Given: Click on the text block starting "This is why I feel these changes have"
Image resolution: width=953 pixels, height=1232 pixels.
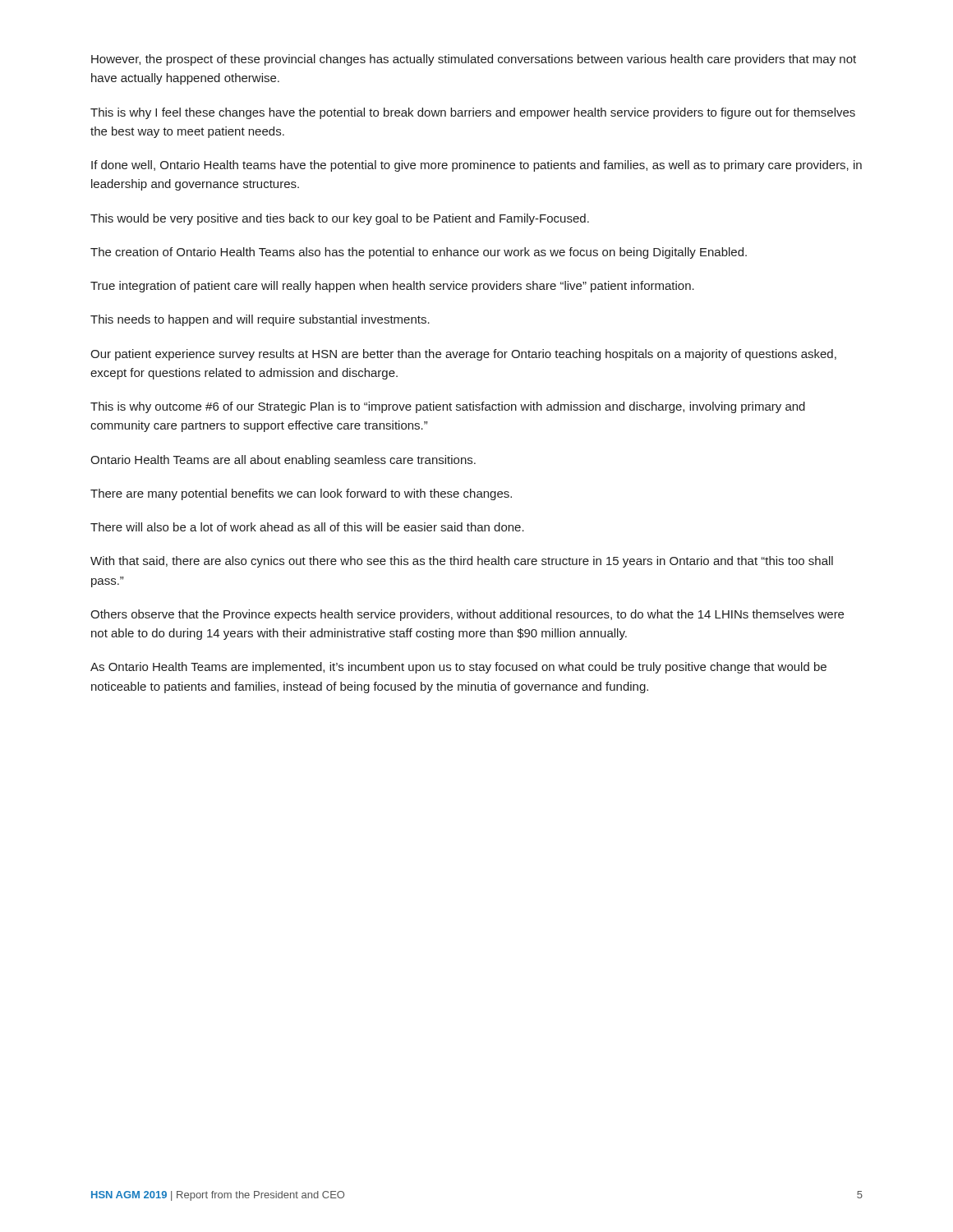Looking at the screenshot, I should [473, 121].
